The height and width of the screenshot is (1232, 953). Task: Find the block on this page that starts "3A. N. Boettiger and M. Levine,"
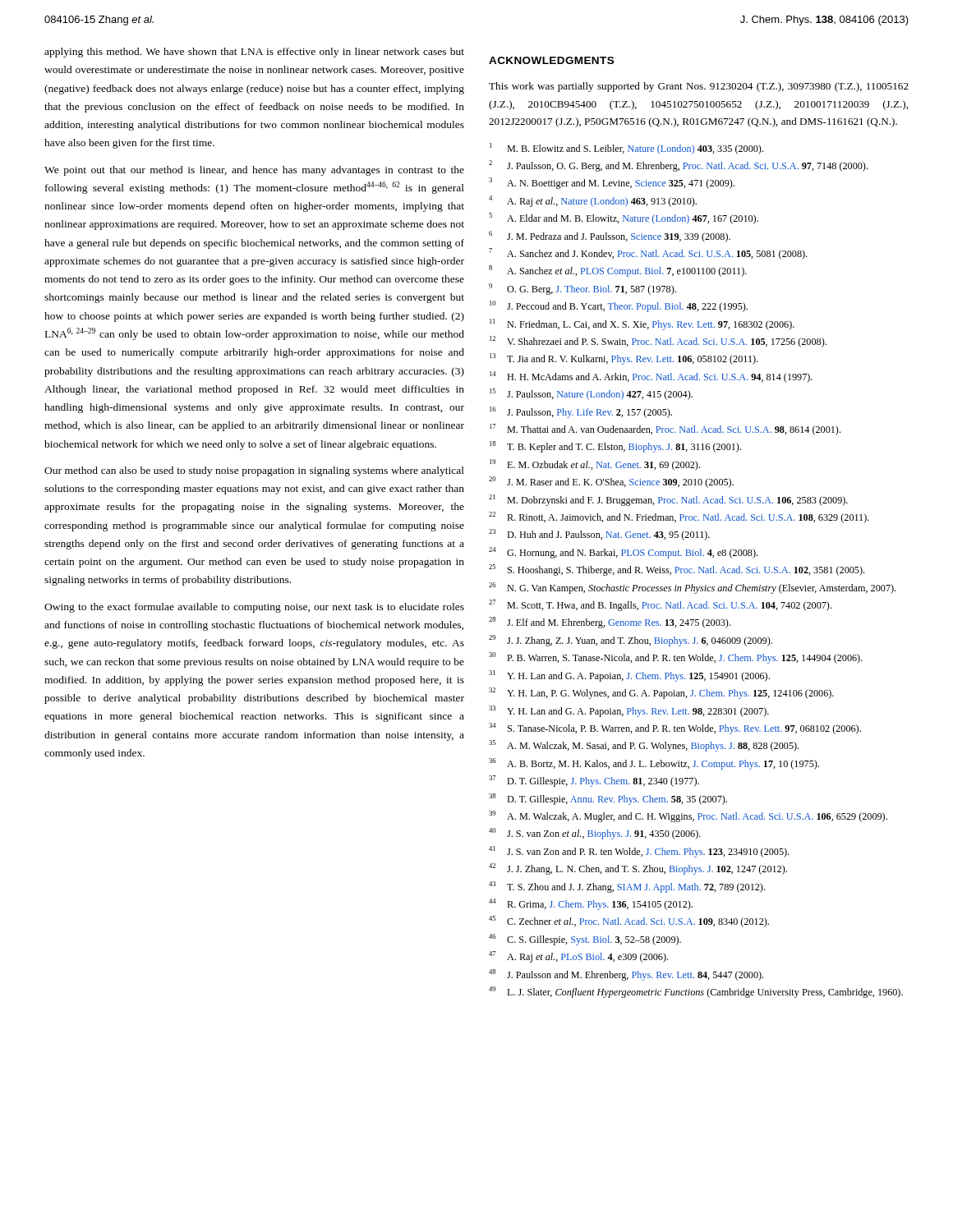(699, 184)
